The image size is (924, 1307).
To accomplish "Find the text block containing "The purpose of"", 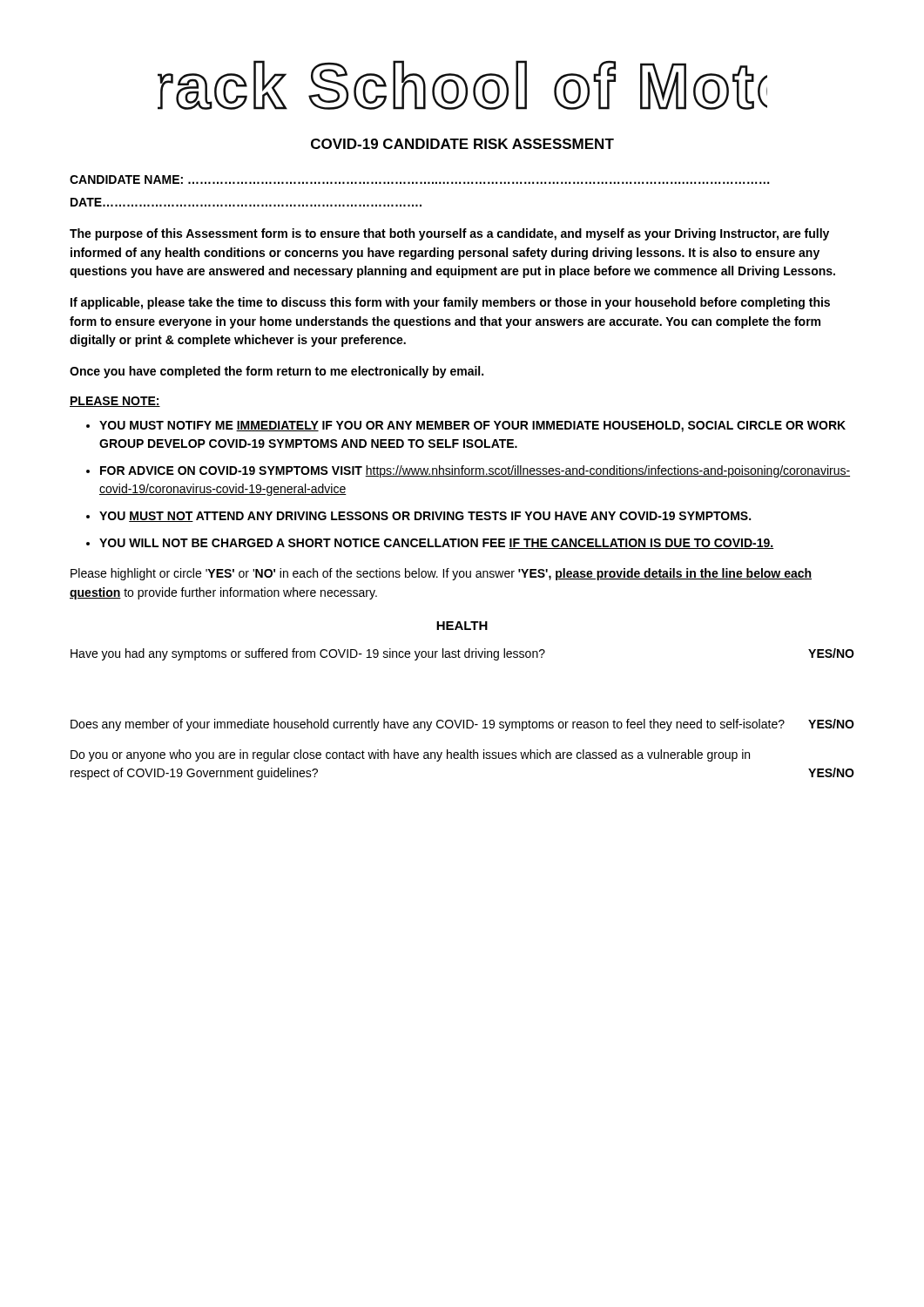I will tap(453, 252).
